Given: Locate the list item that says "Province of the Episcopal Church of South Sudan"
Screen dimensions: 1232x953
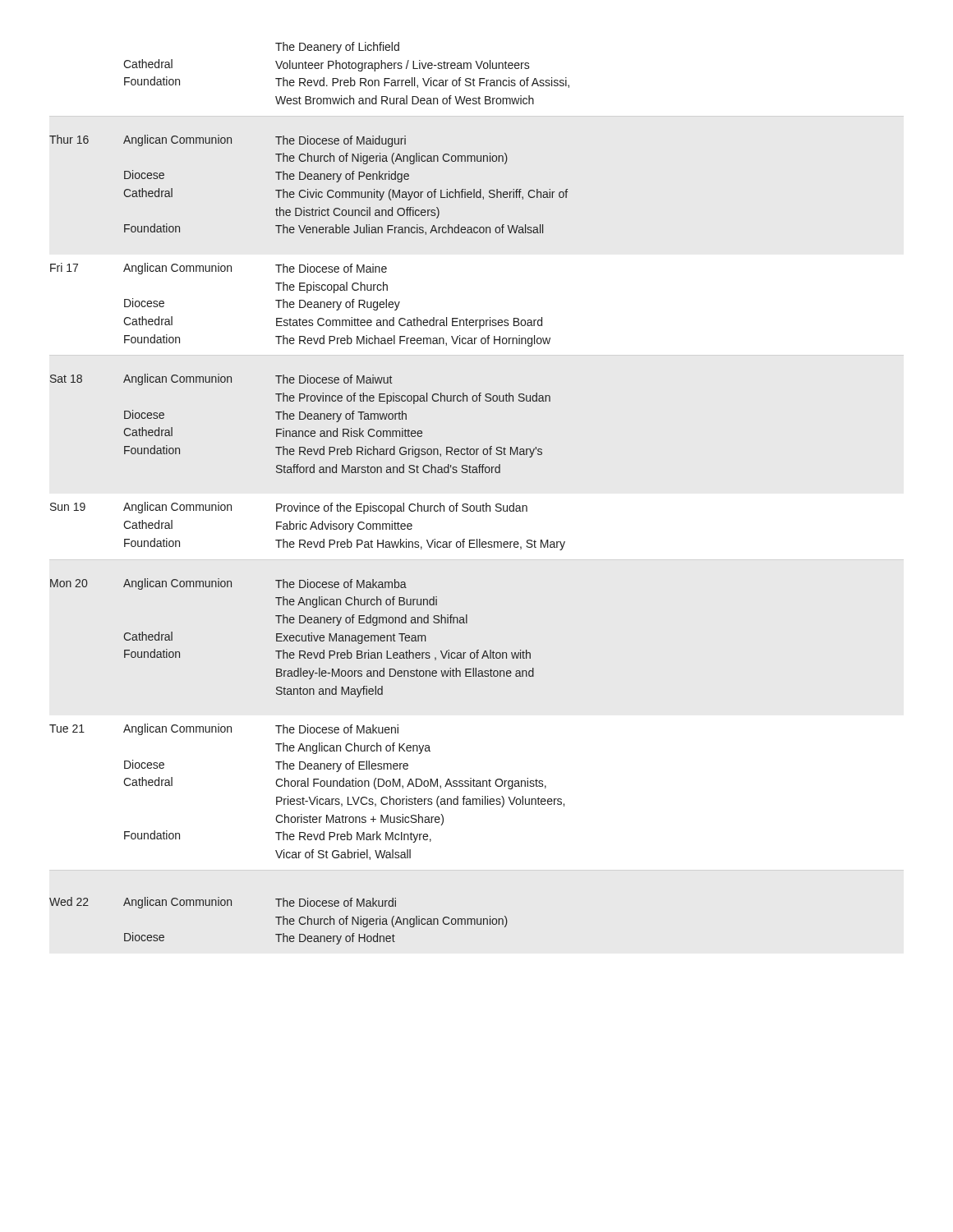Looking at the screenshot, I should pyautogui.click(x=401, y=508).
